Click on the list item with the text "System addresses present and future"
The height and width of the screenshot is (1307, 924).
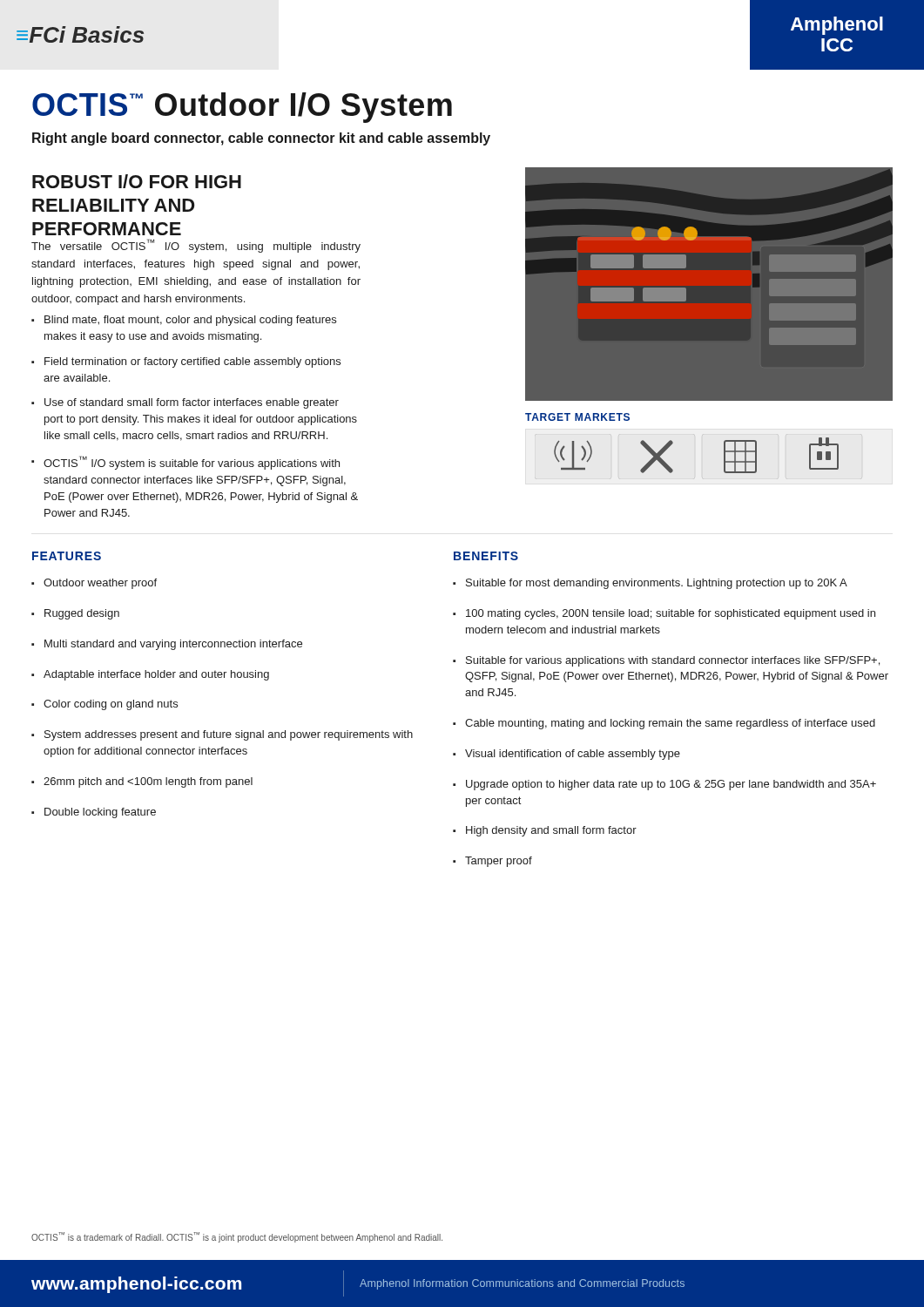coord(228,743)
